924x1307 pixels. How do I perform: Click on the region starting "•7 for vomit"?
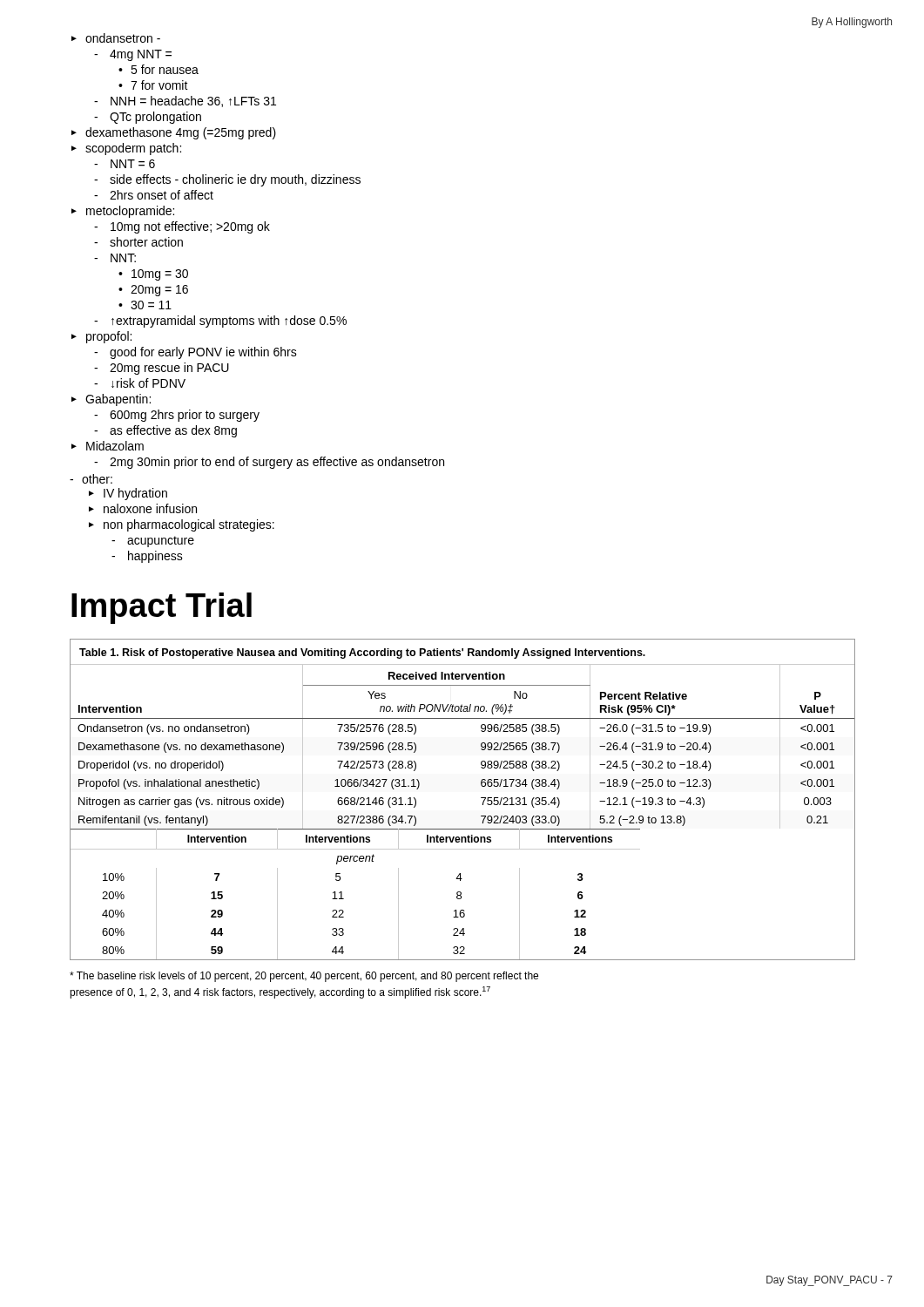tap(153, 85)
